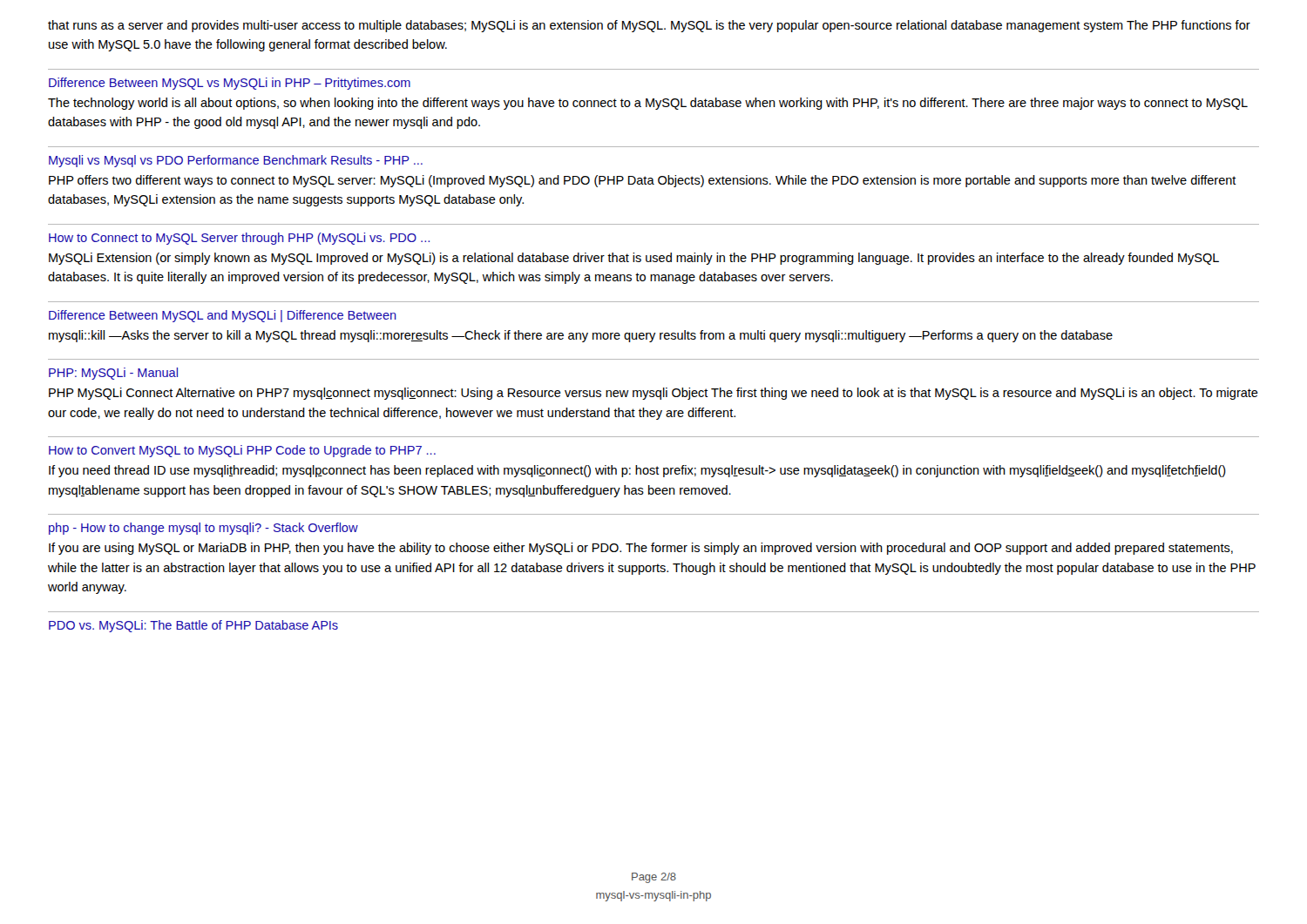Point to the section header beginning "php - How to change mysql to mysqli?"
1307x924 pixels.
tap(203, 529)
